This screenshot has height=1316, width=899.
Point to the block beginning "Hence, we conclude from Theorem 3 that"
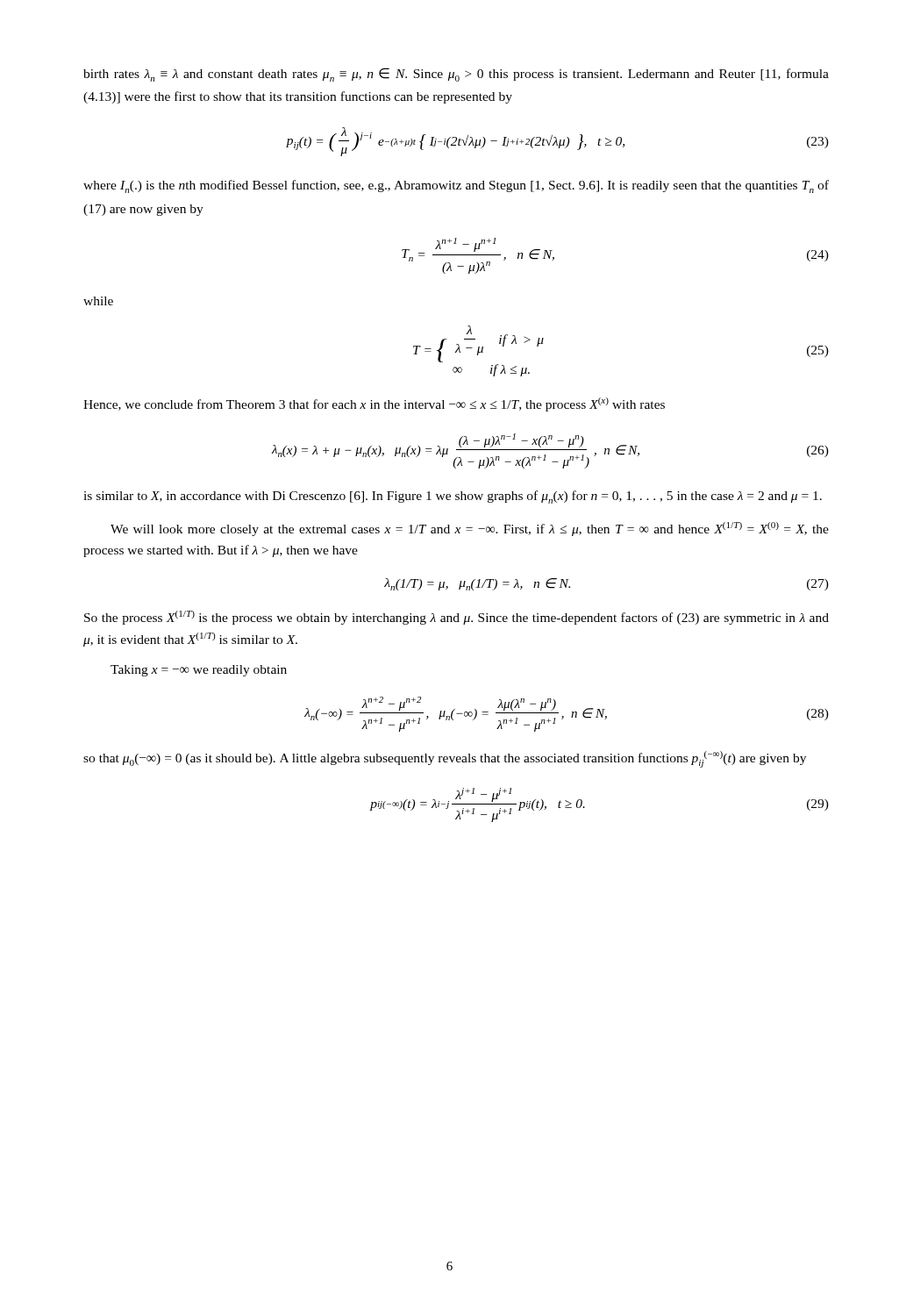tap(374, 403)
